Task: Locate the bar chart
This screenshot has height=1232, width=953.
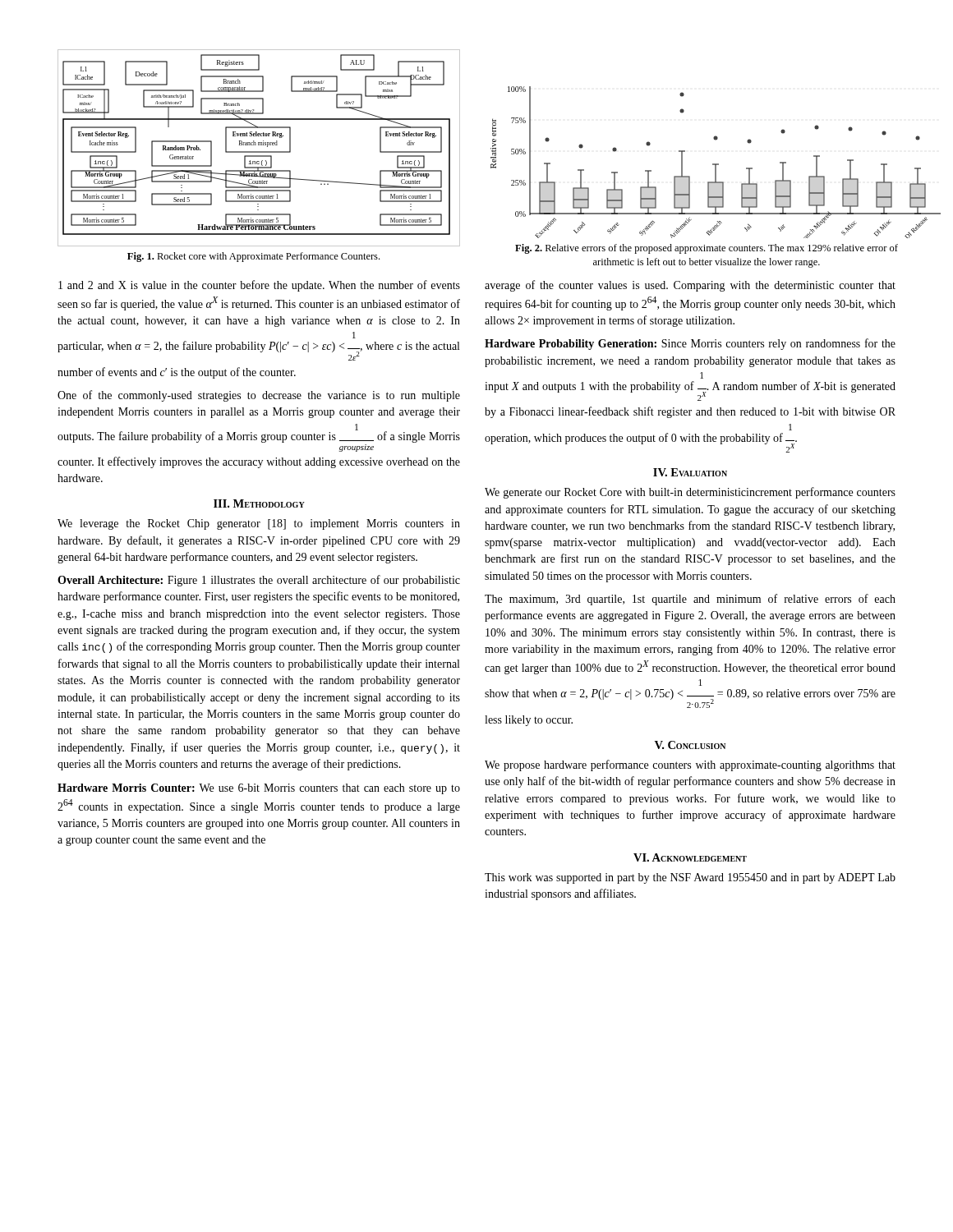Action: 715,144
